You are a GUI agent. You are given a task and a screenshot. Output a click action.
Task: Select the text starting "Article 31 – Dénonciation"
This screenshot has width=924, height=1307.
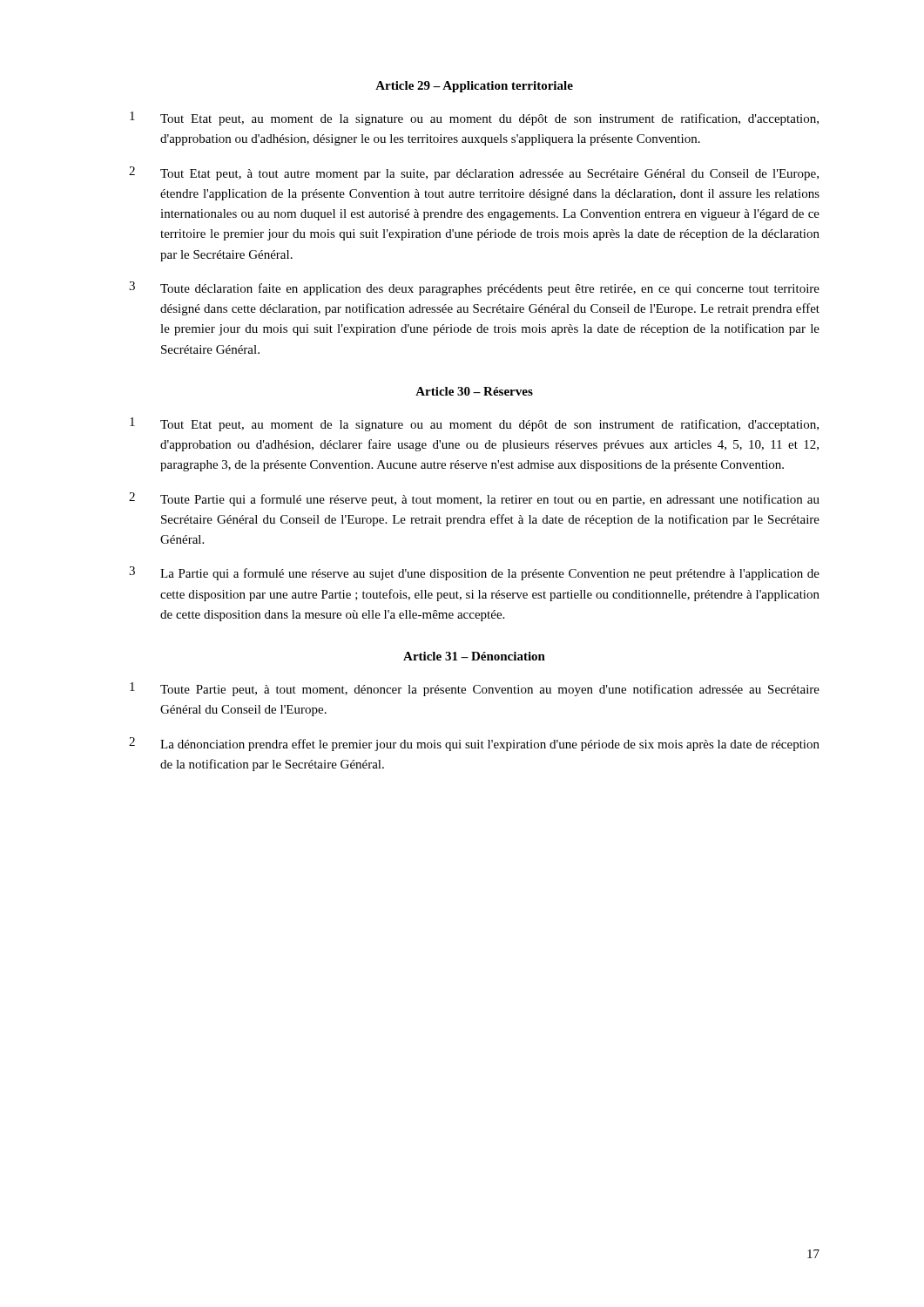tap(474, 656)
